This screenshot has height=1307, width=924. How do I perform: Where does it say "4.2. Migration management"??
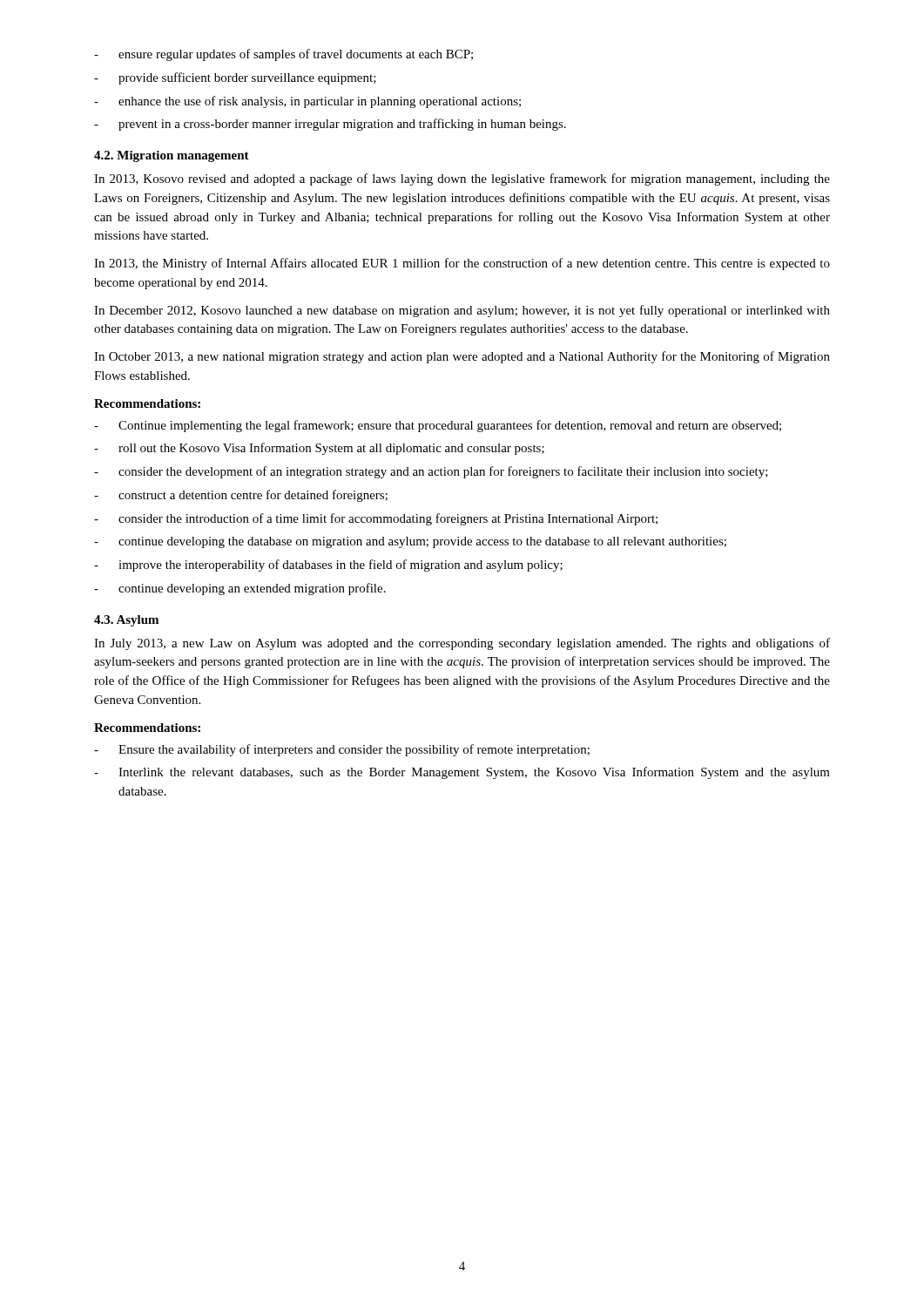pyautogui.click(x=171, y=155)
